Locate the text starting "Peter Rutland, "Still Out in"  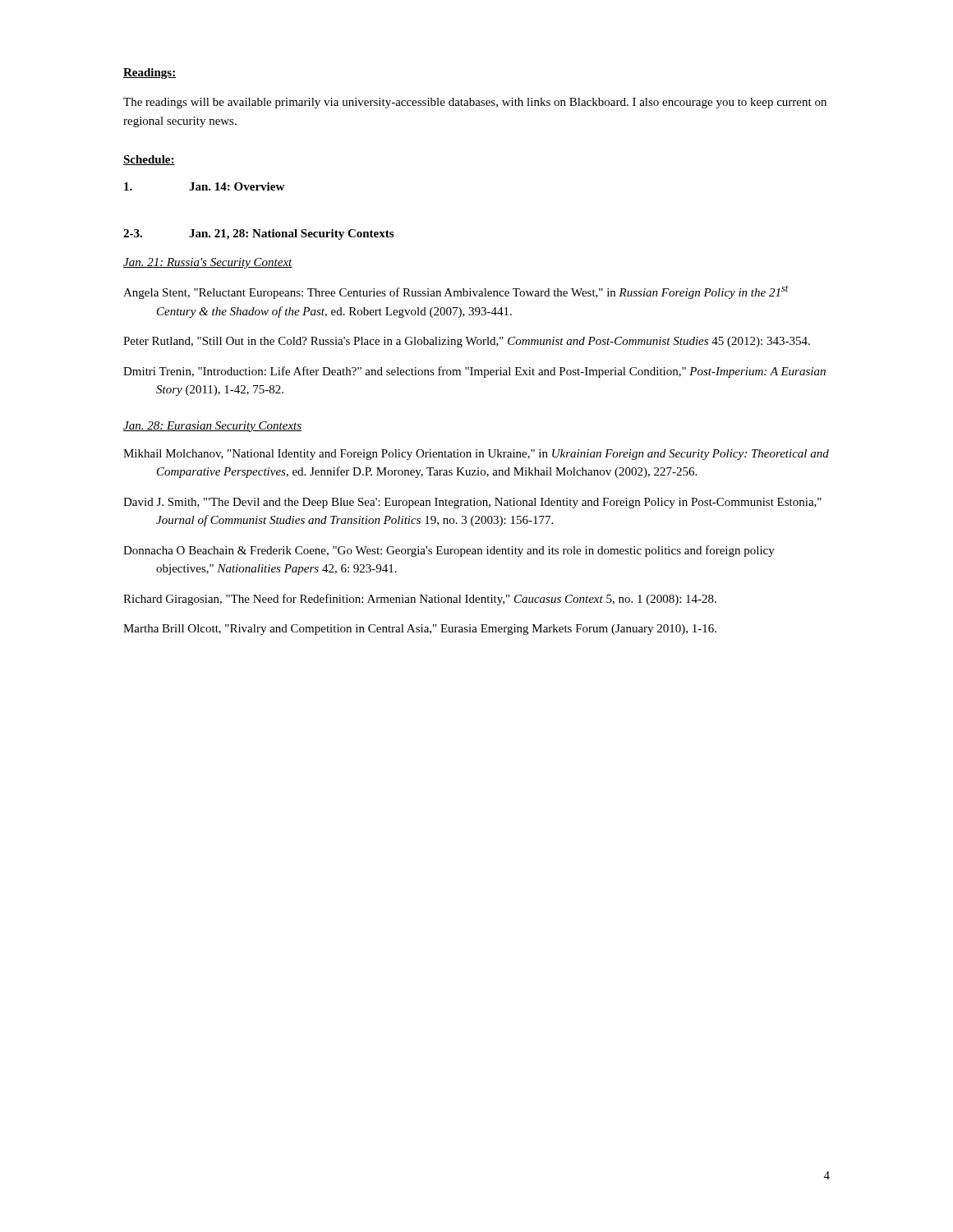[467, 341]
